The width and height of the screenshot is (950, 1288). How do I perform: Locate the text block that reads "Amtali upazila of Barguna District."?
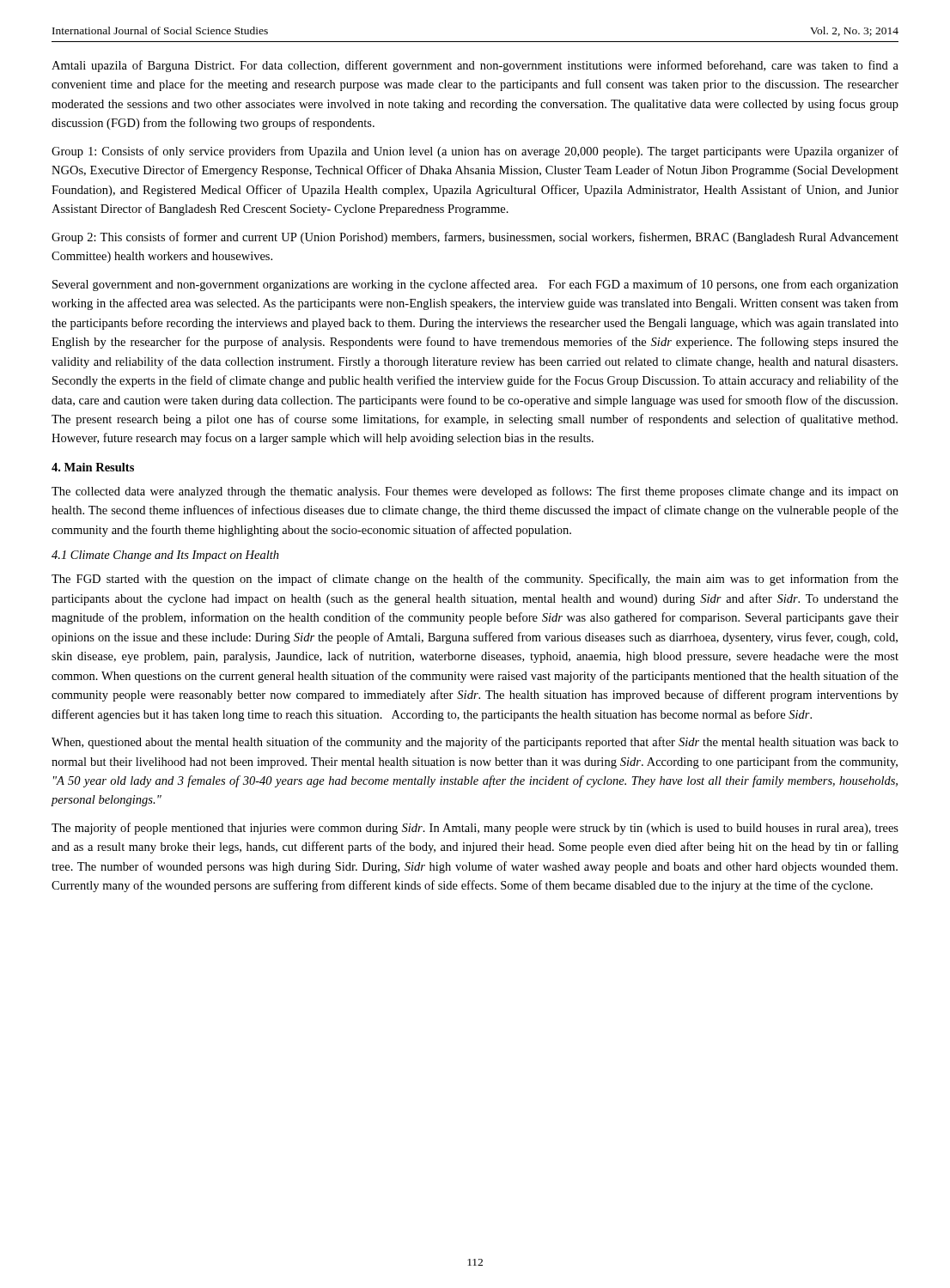pyautogui.click(x=475, y=94)
